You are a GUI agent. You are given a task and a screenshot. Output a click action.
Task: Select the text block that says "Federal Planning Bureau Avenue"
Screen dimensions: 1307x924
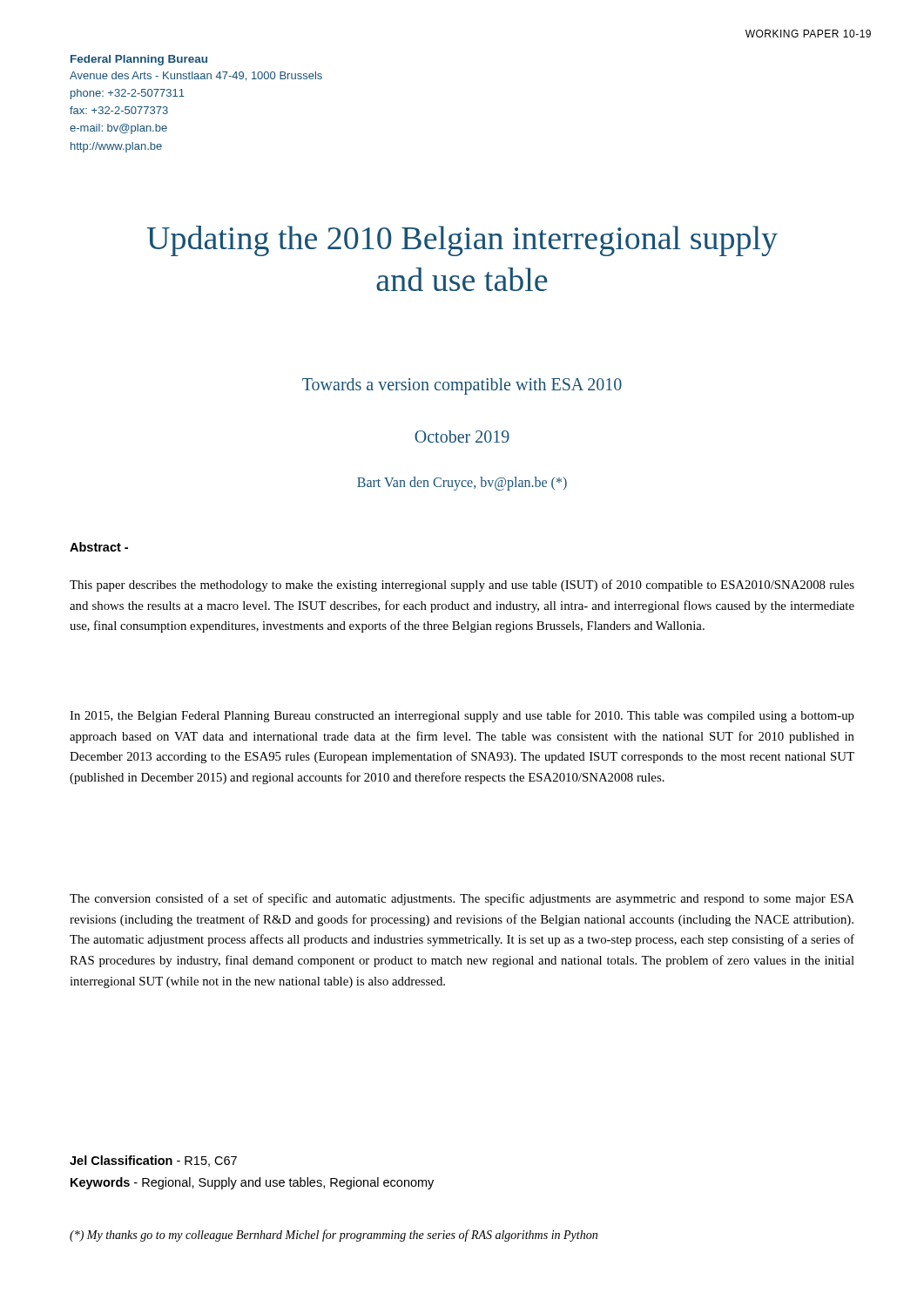139,60
